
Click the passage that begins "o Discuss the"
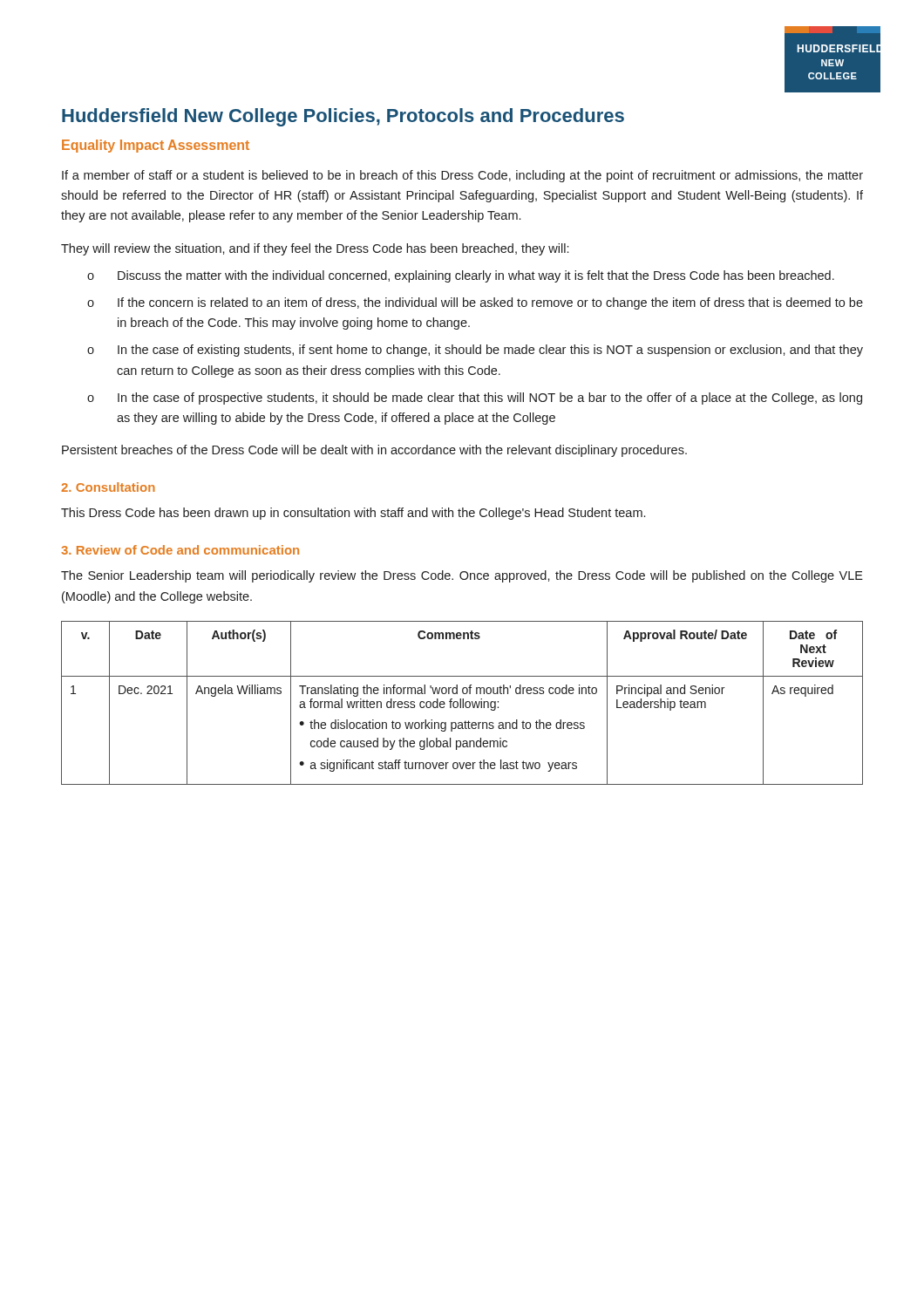(x=475, y=276)
